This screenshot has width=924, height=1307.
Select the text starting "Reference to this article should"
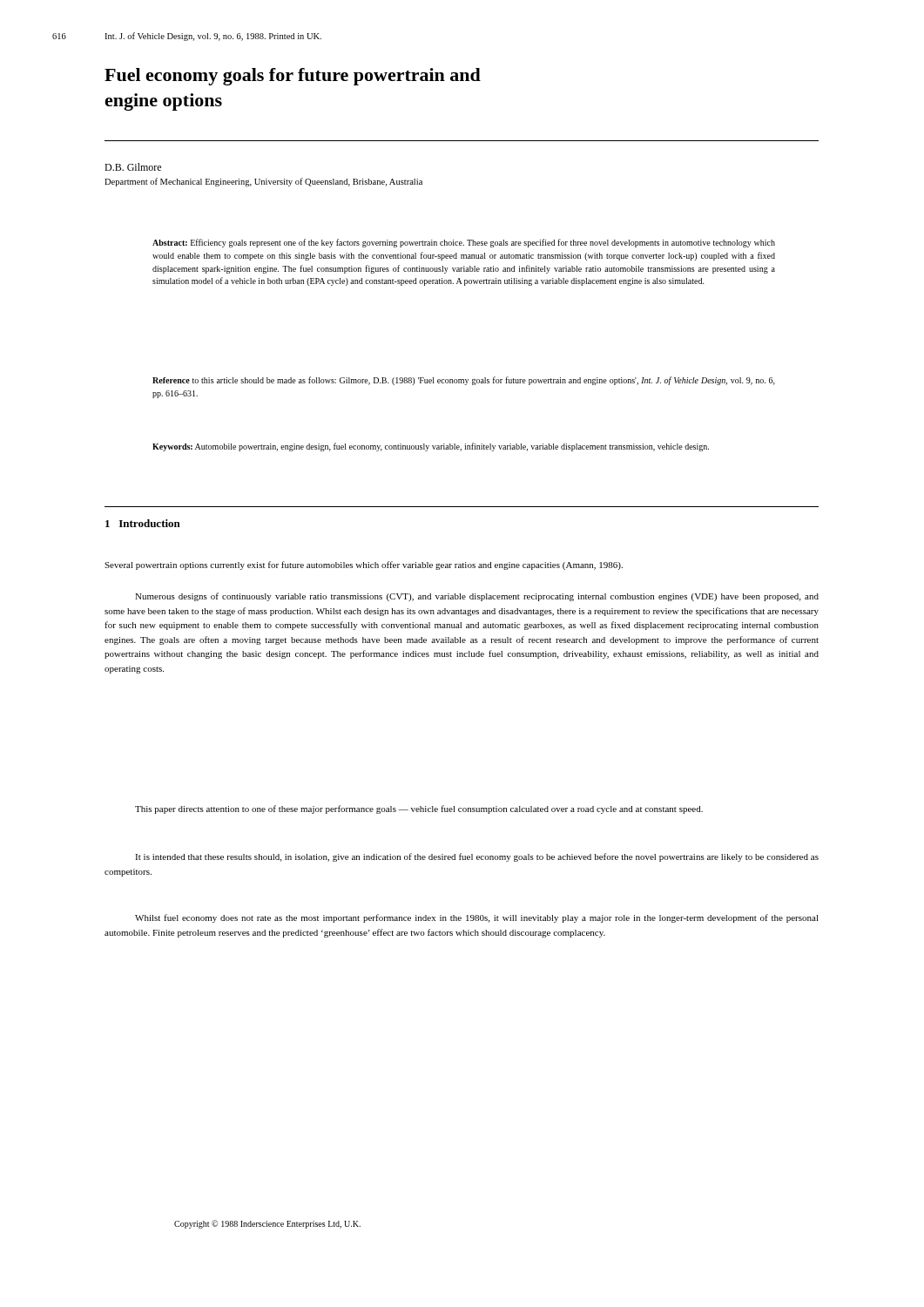click(x=464, y=387)
